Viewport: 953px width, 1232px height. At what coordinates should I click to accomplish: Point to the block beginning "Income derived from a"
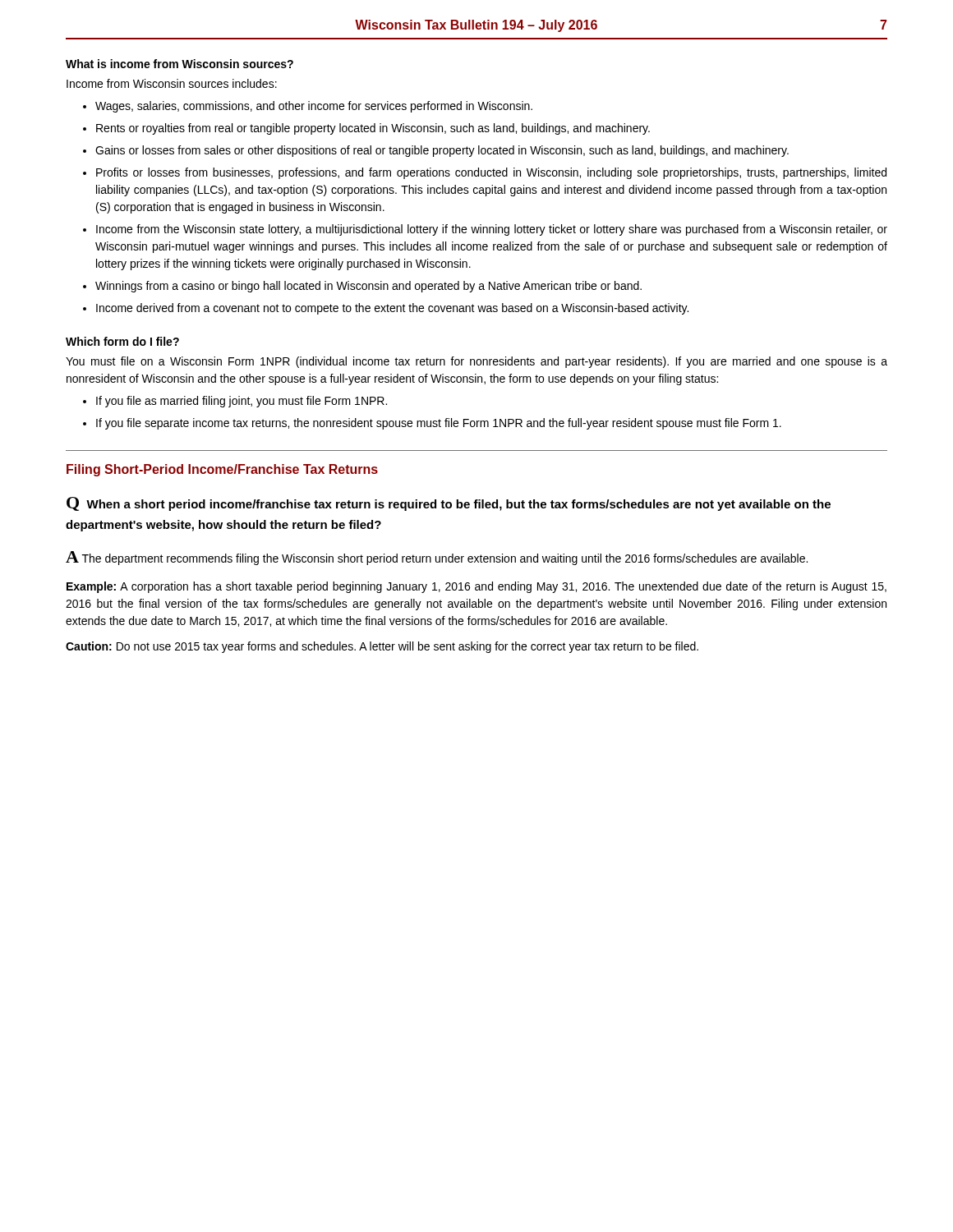[x=392, y=308]
